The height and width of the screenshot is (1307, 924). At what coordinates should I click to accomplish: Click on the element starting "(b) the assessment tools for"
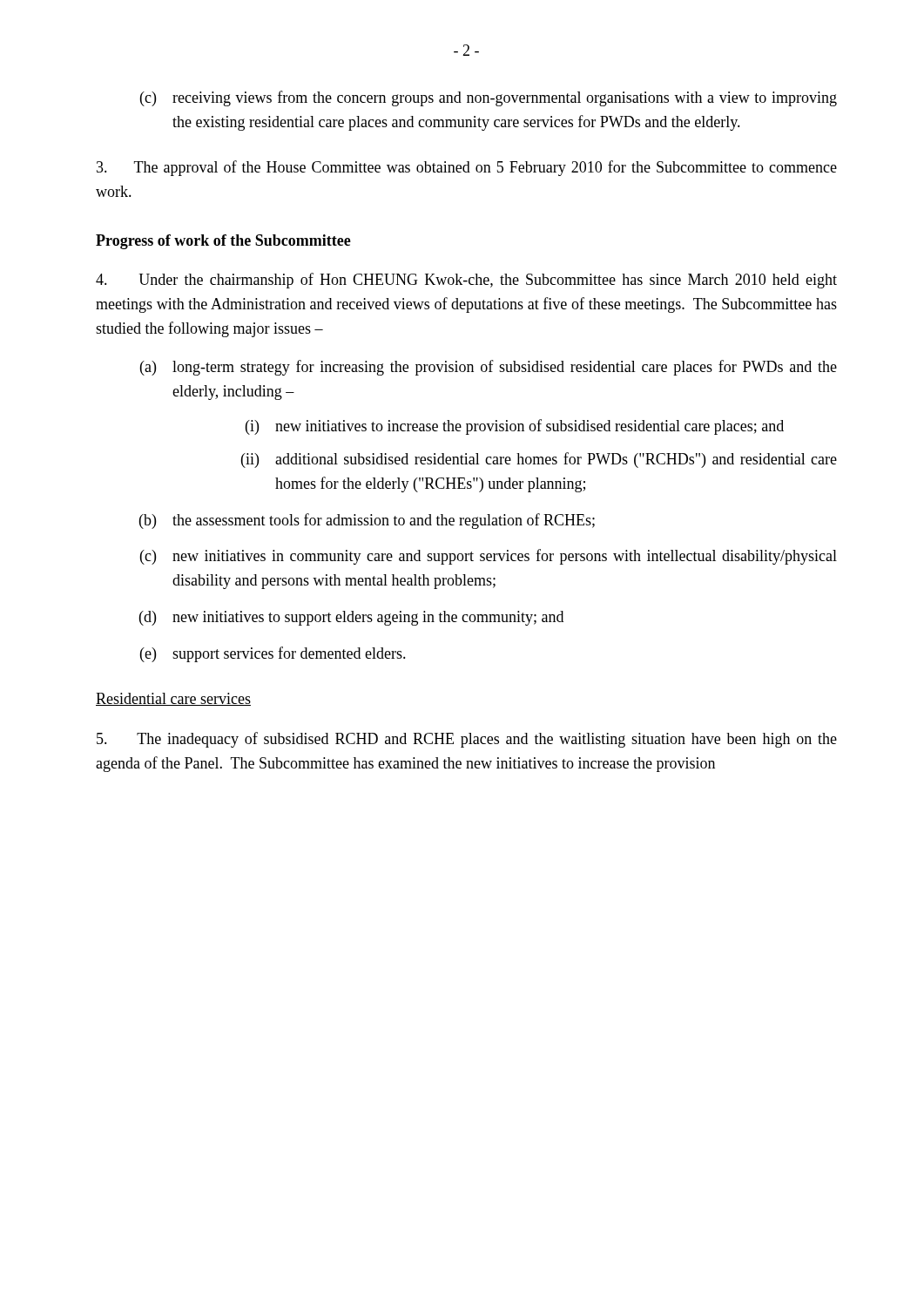coord(466,521)
